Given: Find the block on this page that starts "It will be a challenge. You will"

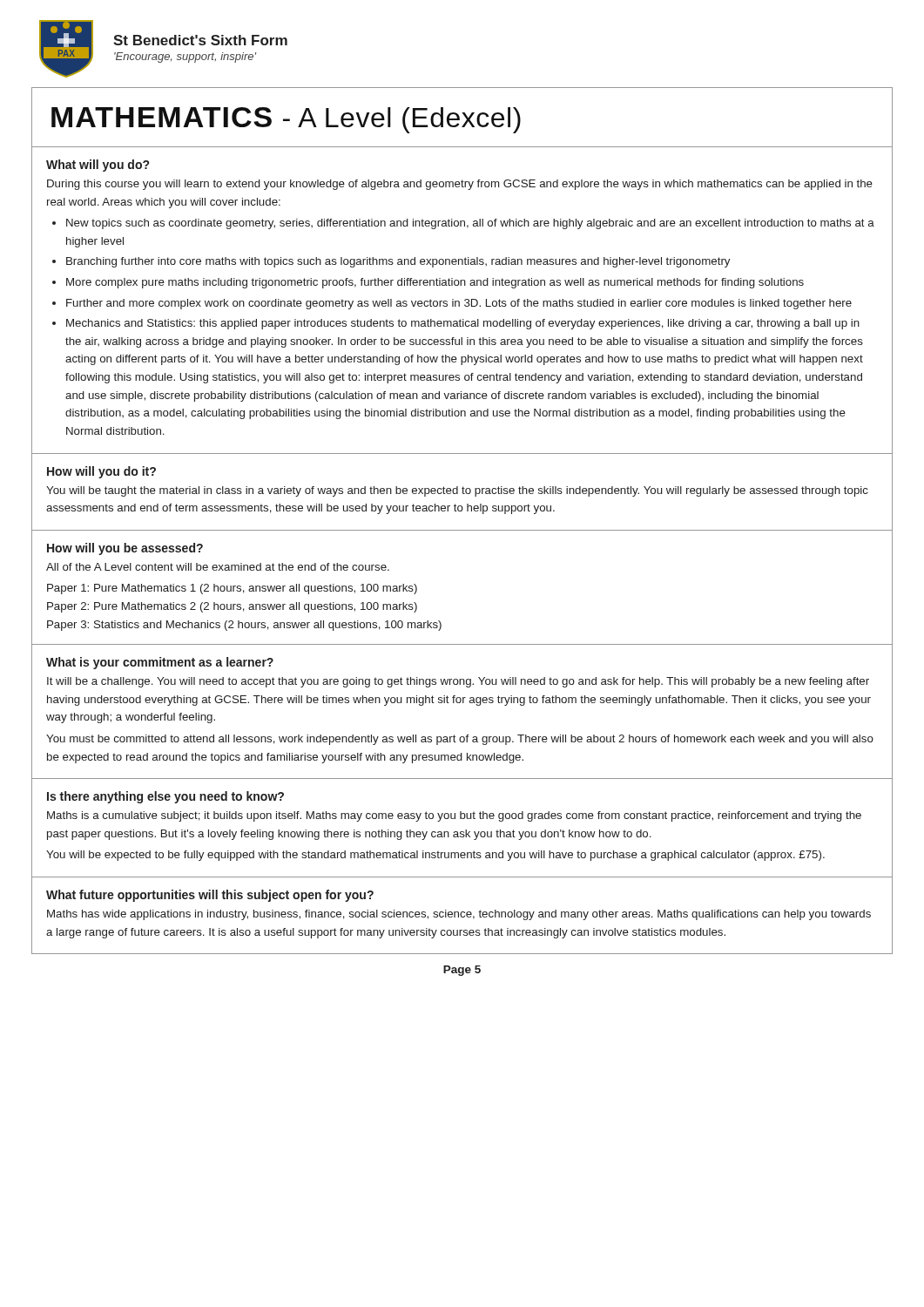Looking at the screenshot, I should [x=459, y=699].
